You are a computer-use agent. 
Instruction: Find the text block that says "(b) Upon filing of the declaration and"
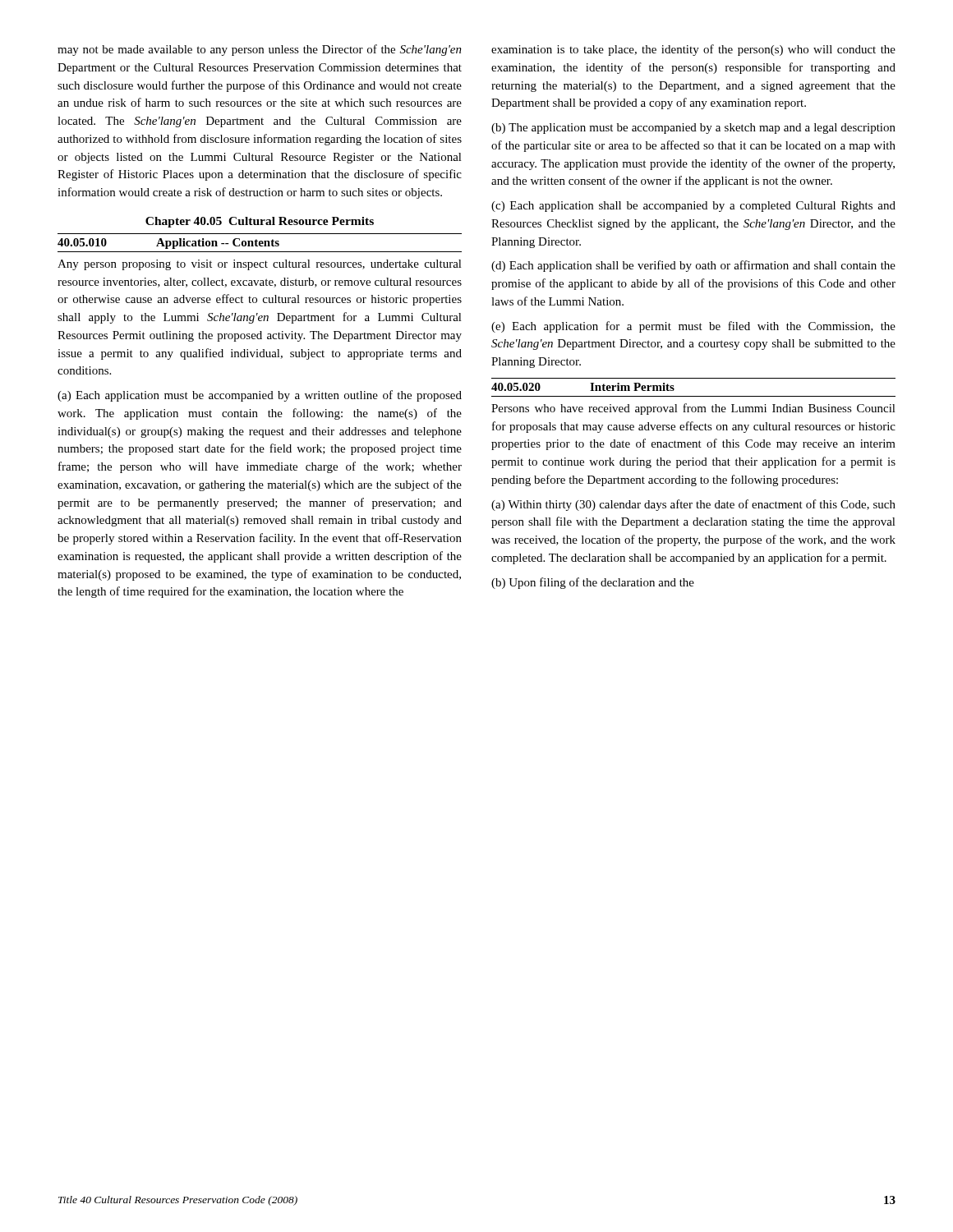click(x=693, y=583)
